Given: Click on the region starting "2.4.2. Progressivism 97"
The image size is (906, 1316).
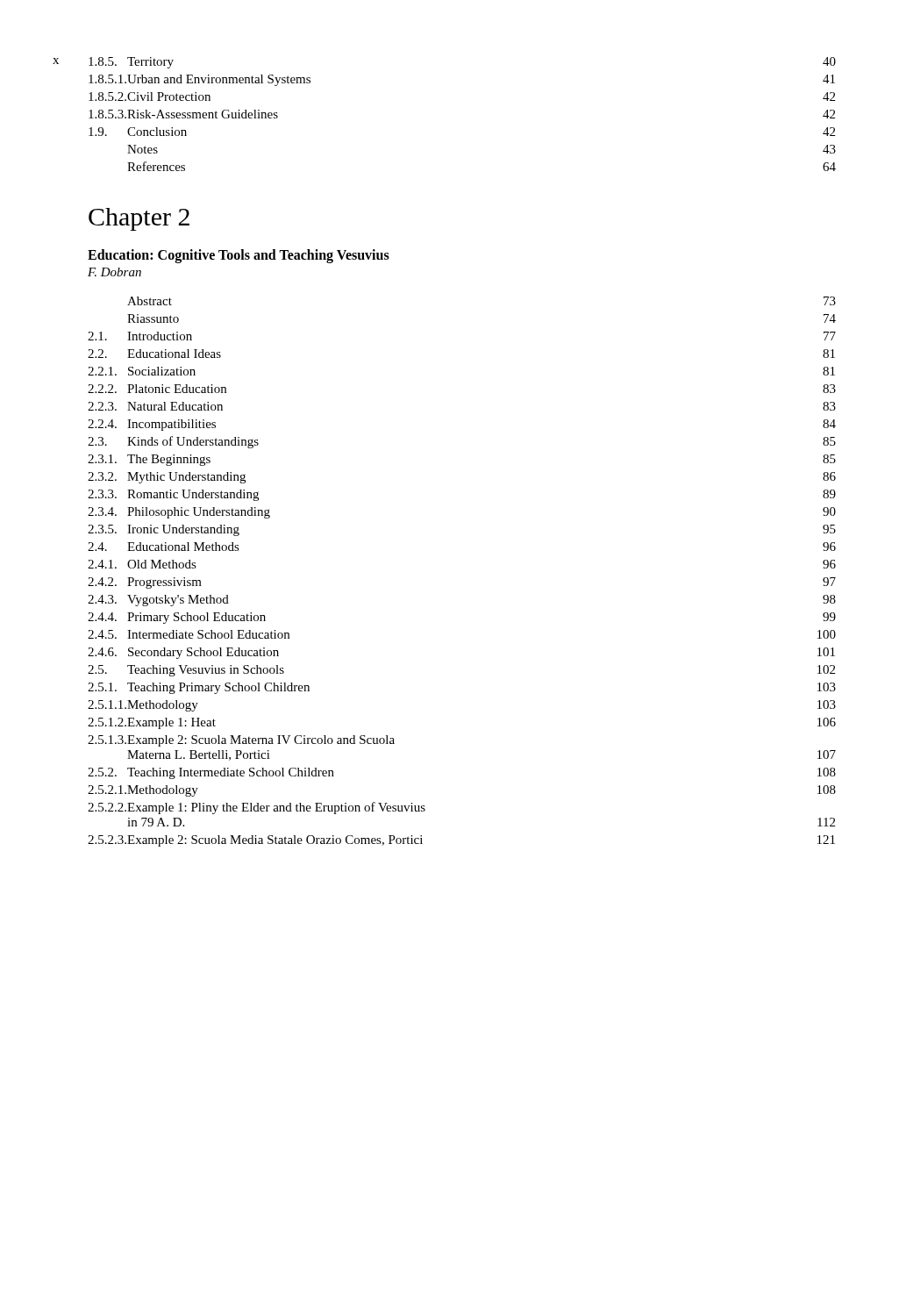Looking at the screenshot, I should (143, 582).
